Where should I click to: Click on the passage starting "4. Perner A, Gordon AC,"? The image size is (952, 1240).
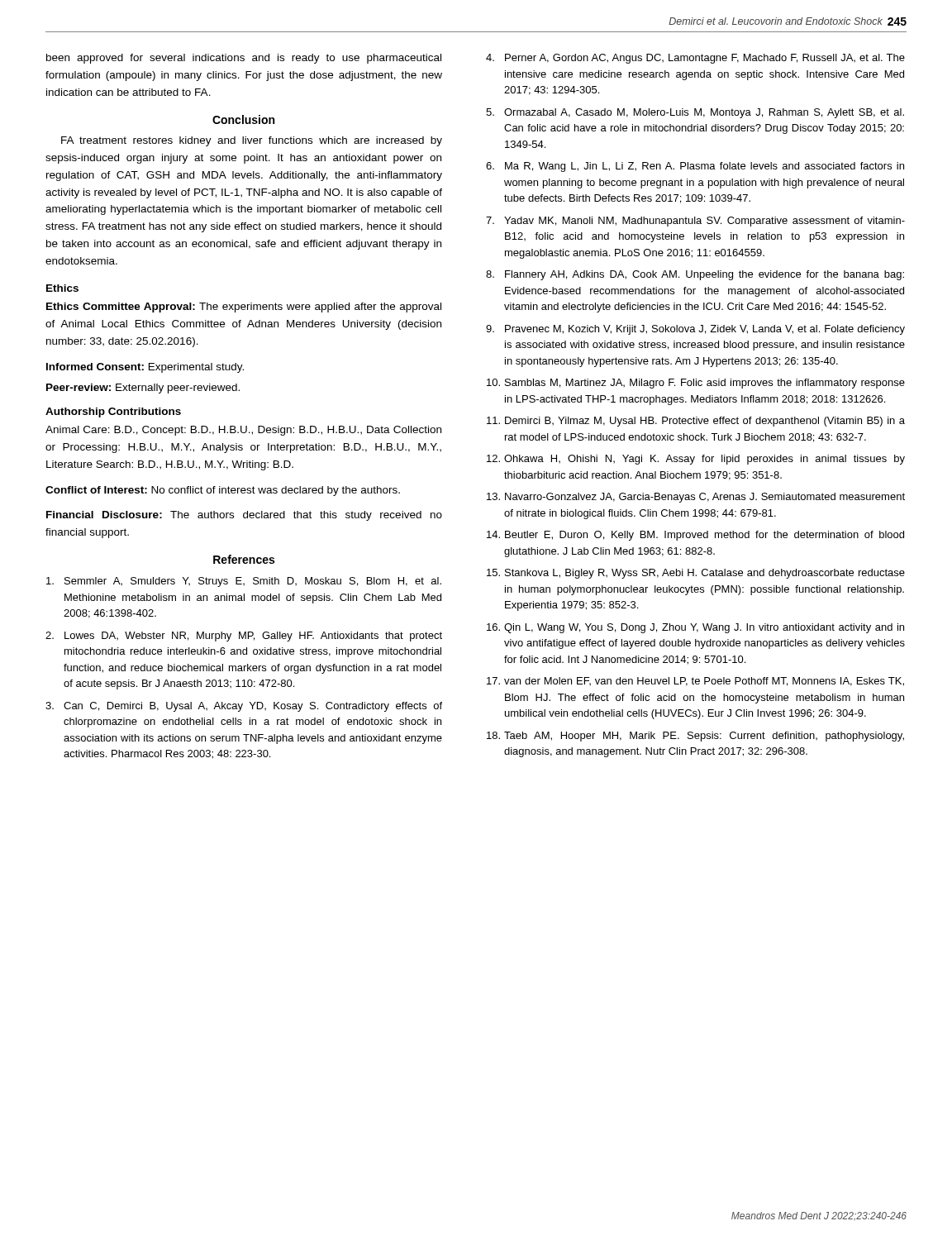coord(695,74)
